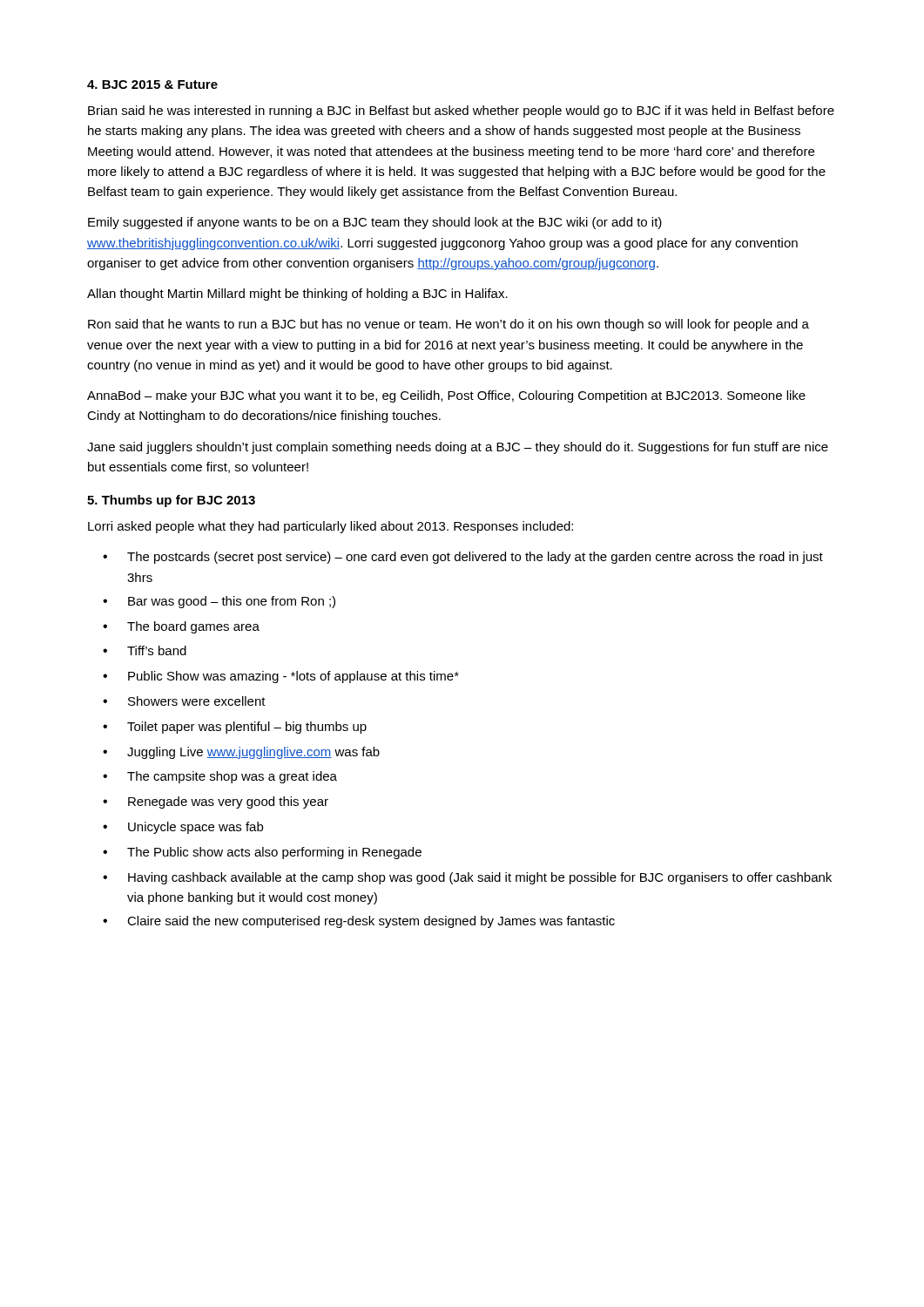Locate the text starting "Showers were excellent"
Screen dimensions: 1307x924
(x=184, y=701)
